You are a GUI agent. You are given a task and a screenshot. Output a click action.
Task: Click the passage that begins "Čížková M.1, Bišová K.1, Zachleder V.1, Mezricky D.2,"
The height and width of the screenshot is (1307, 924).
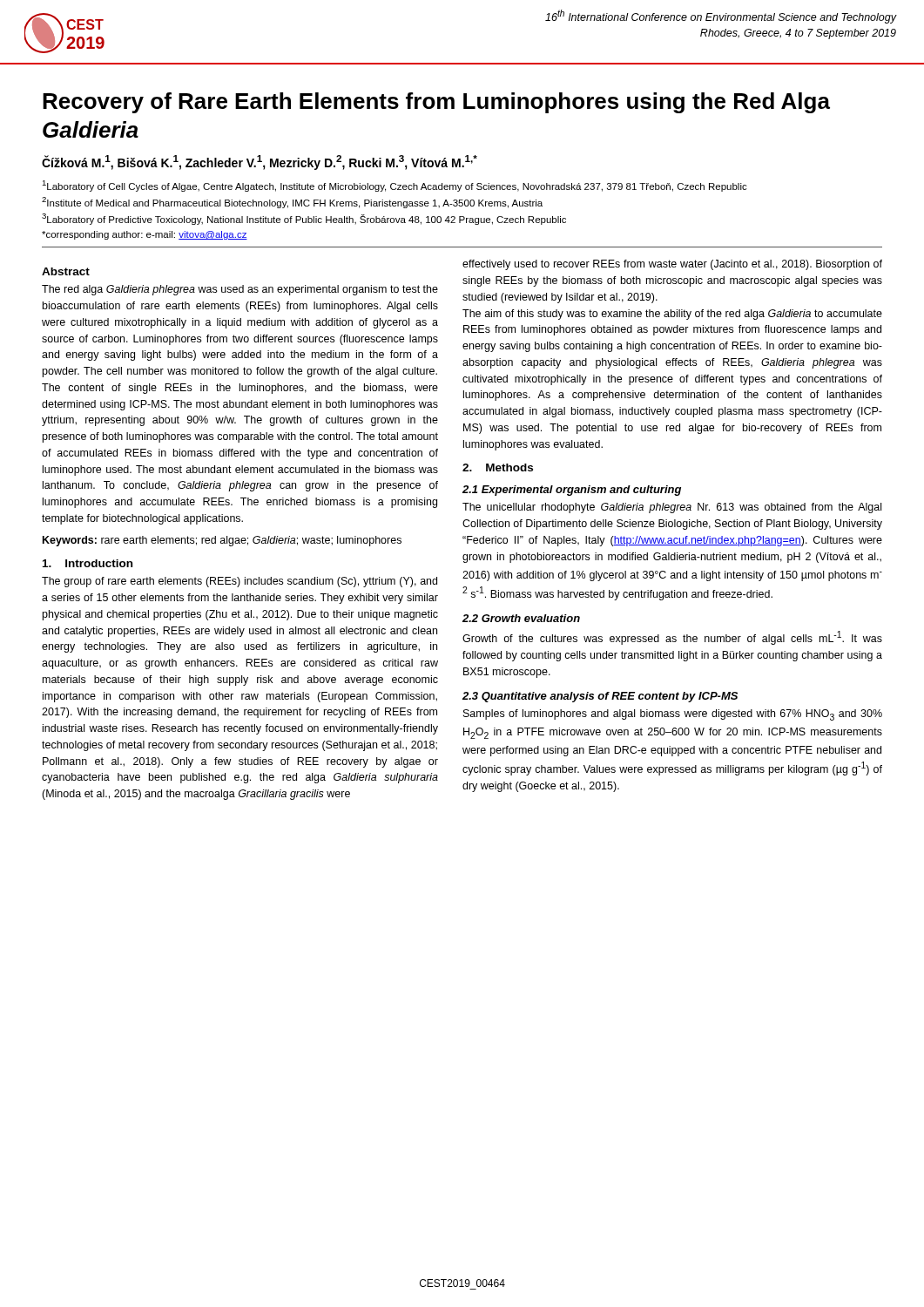pos(259,161)
